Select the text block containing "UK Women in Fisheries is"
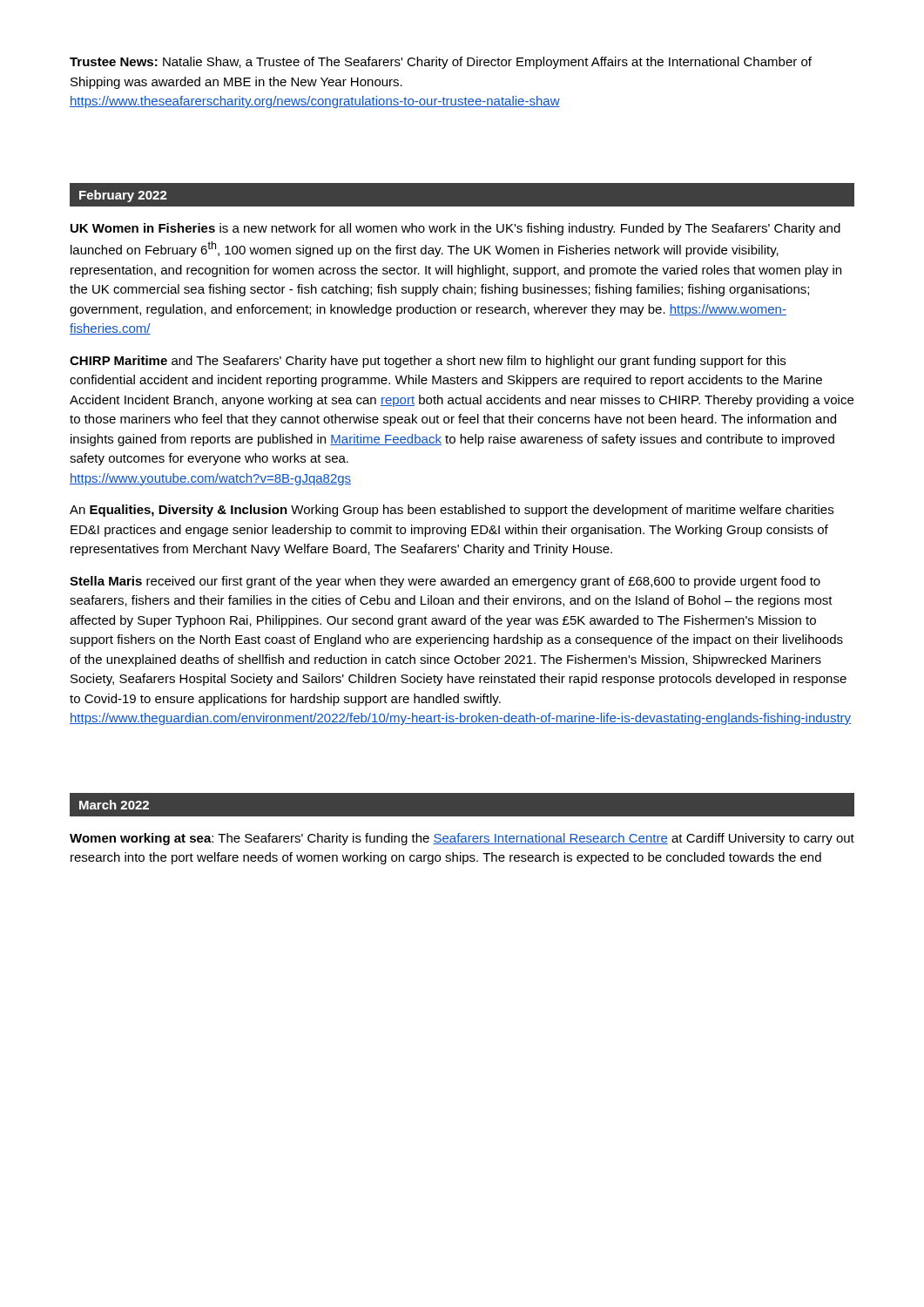 click(456, 278)
